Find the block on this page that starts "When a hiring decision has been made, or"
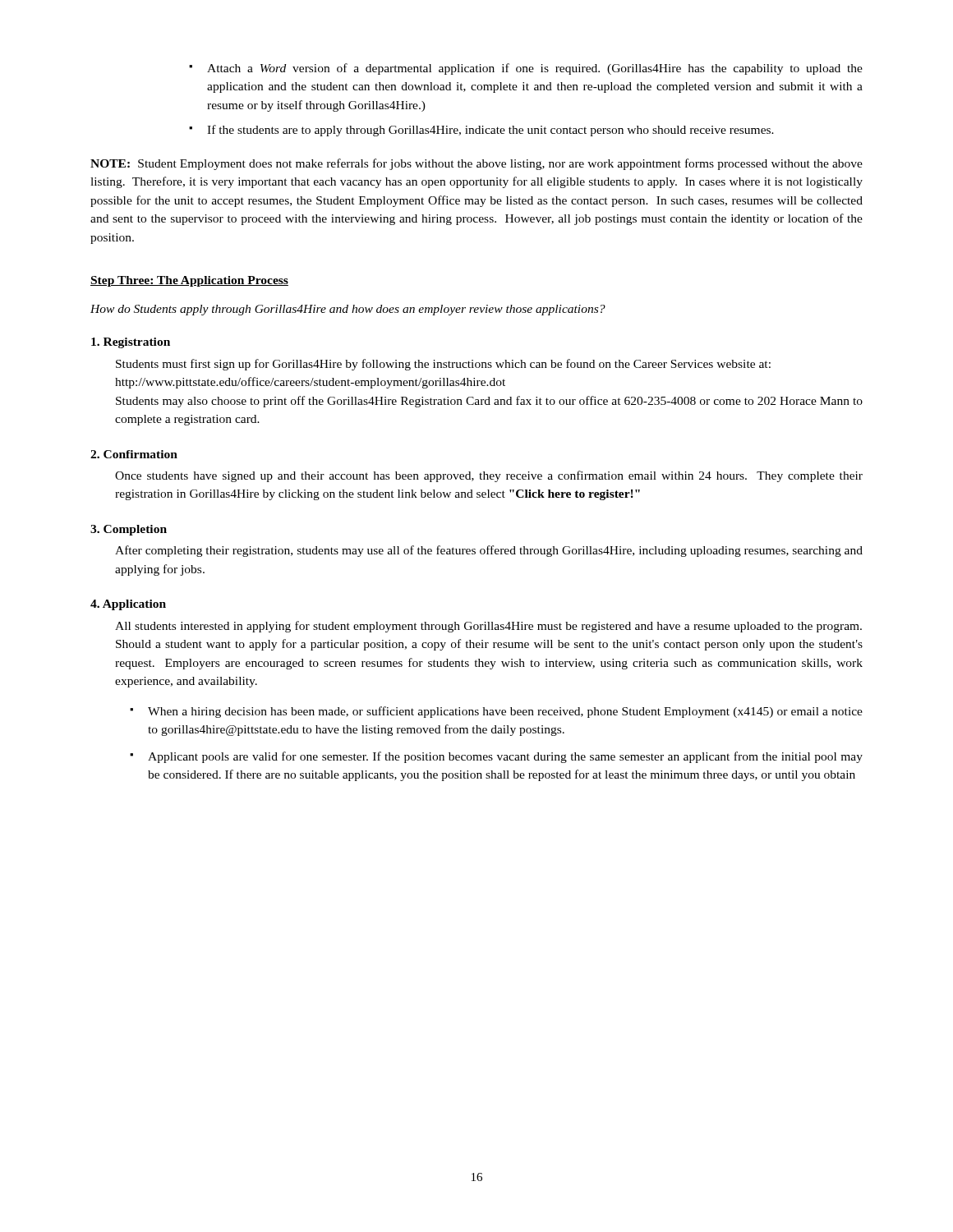953x1232 pixels. click(505, 720)
